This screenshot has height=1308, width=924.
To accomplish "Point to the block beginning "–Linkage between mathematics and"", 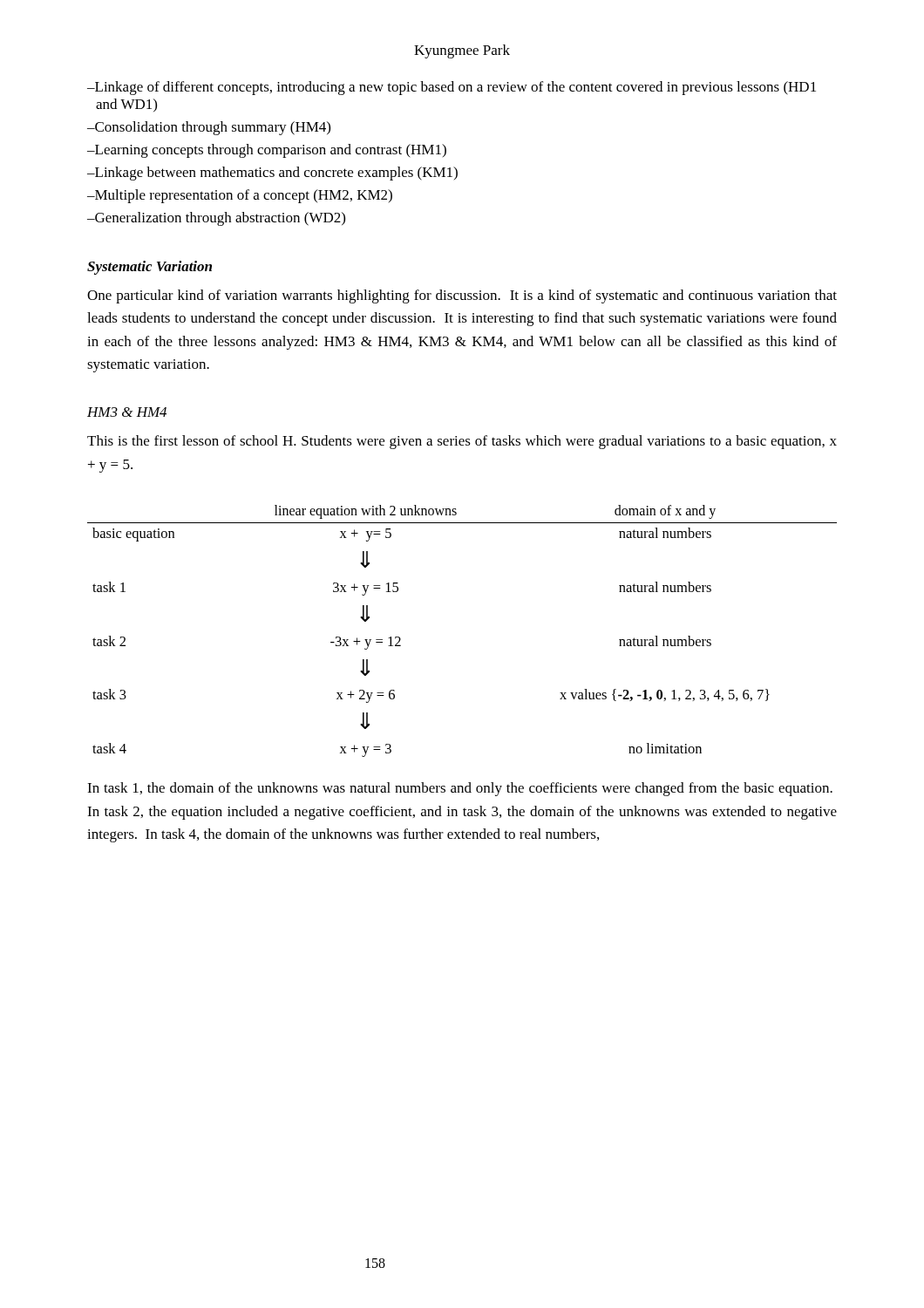I will [273, 172].
